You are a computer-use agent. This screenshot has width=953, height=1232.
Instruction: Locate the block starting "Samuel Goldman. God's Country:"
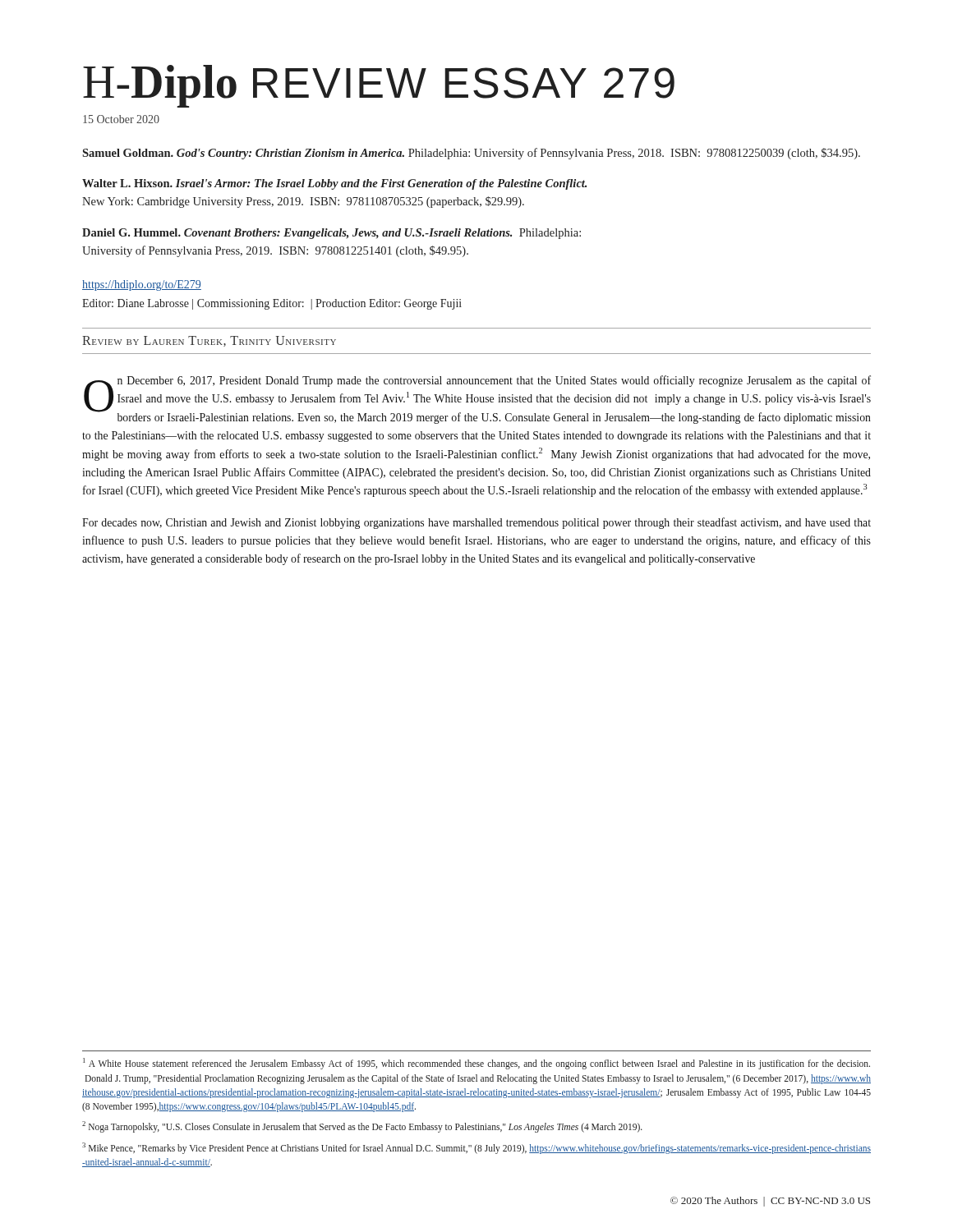(x=471, y=152)
